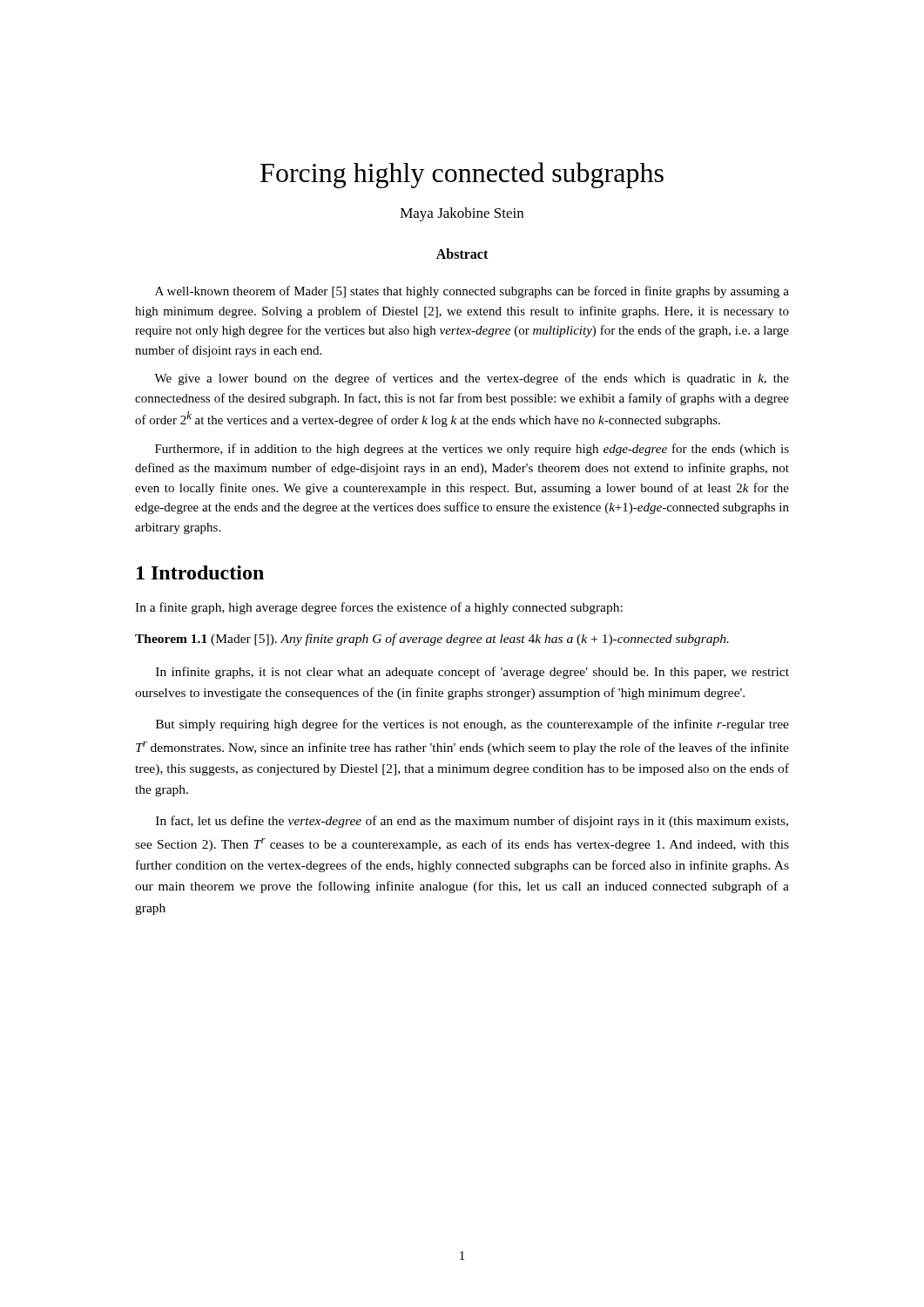The image size is (924, 1307).
Task: Find the text block starting "A well-known theorem of Mader [5] states"
Action: tap(462, 409)
